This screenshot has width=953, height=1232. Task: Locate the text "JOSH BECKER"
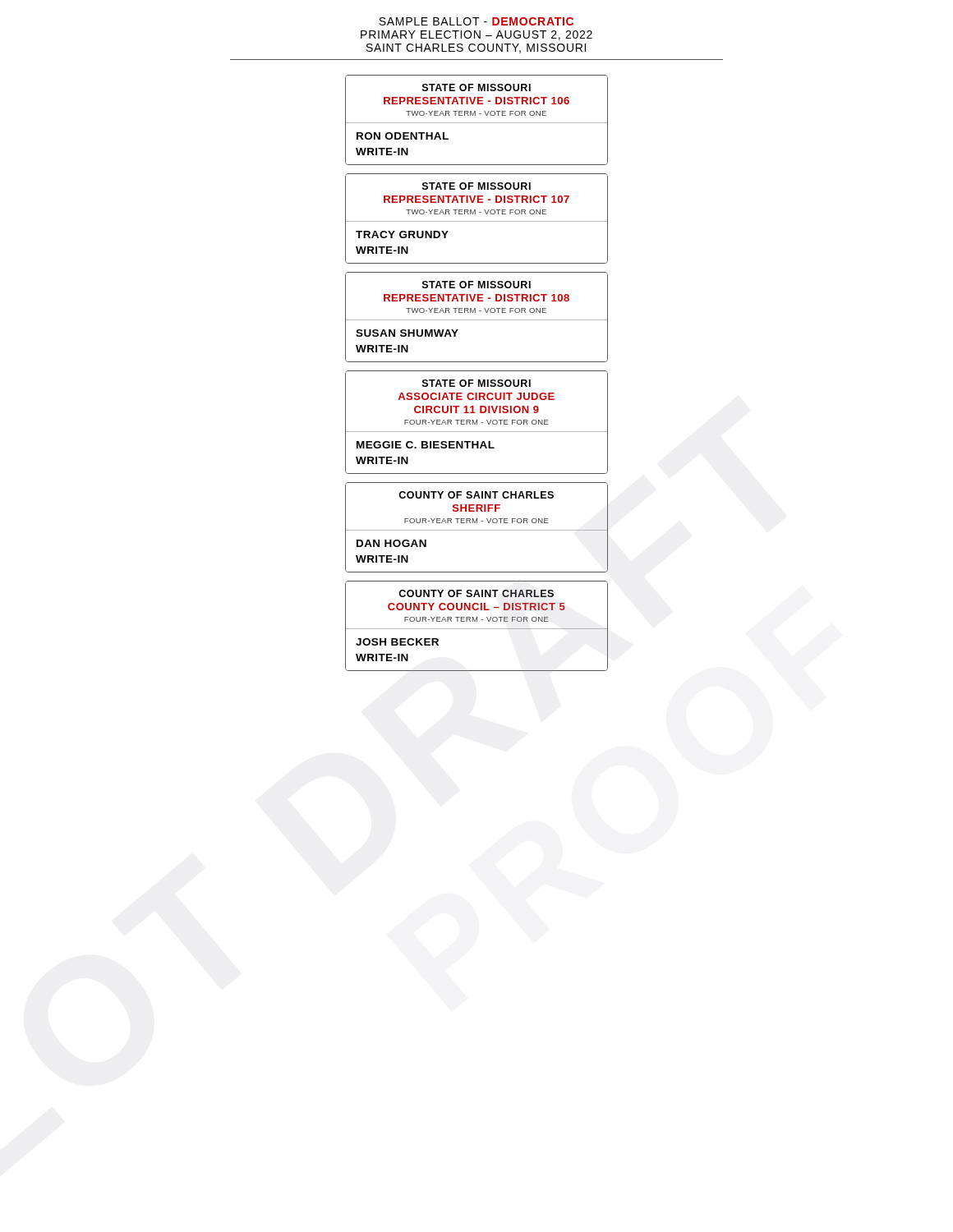[398, 642]
